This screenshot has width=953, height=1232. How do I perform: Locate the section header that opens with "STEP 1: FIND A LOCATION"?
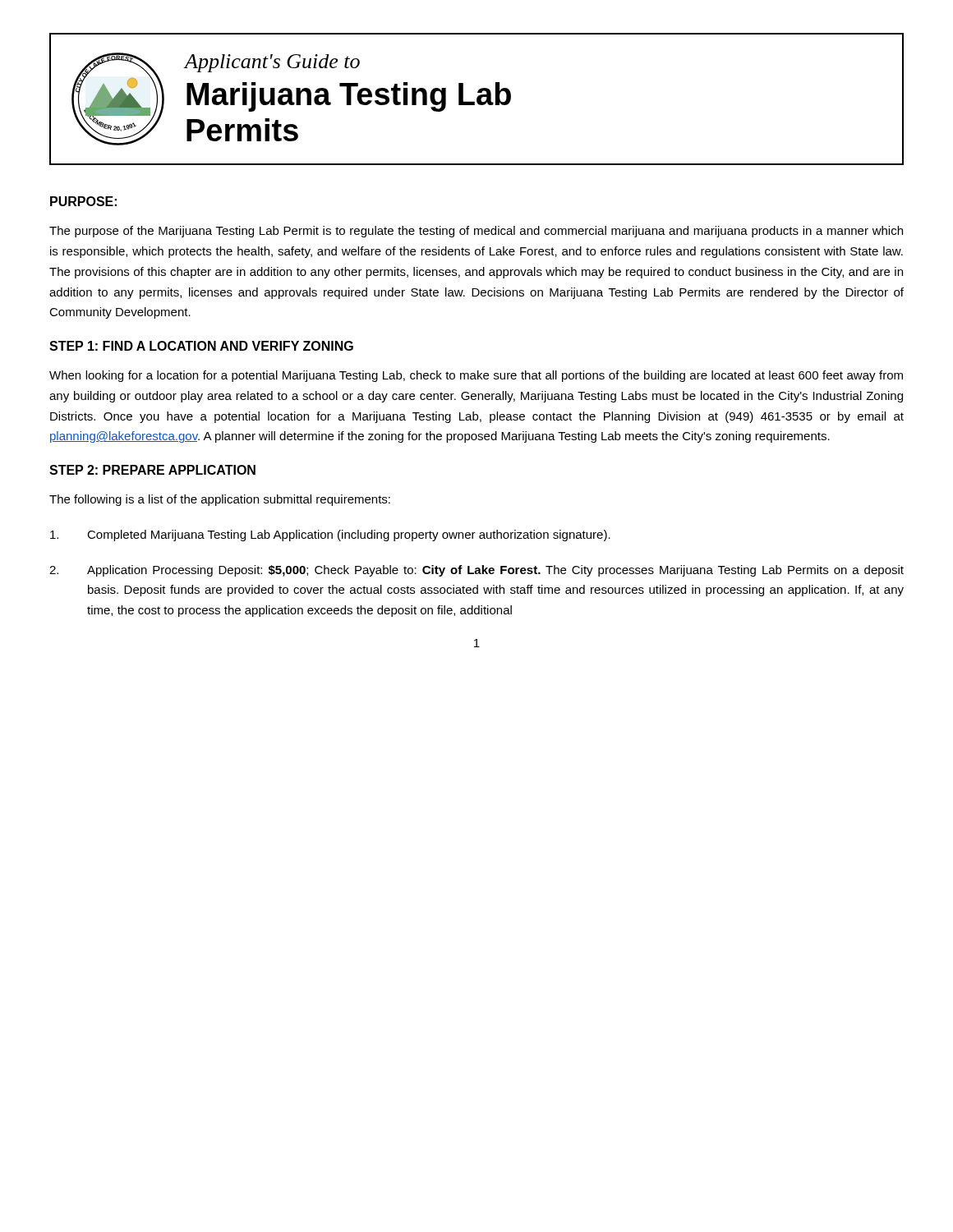coord(202,346)
